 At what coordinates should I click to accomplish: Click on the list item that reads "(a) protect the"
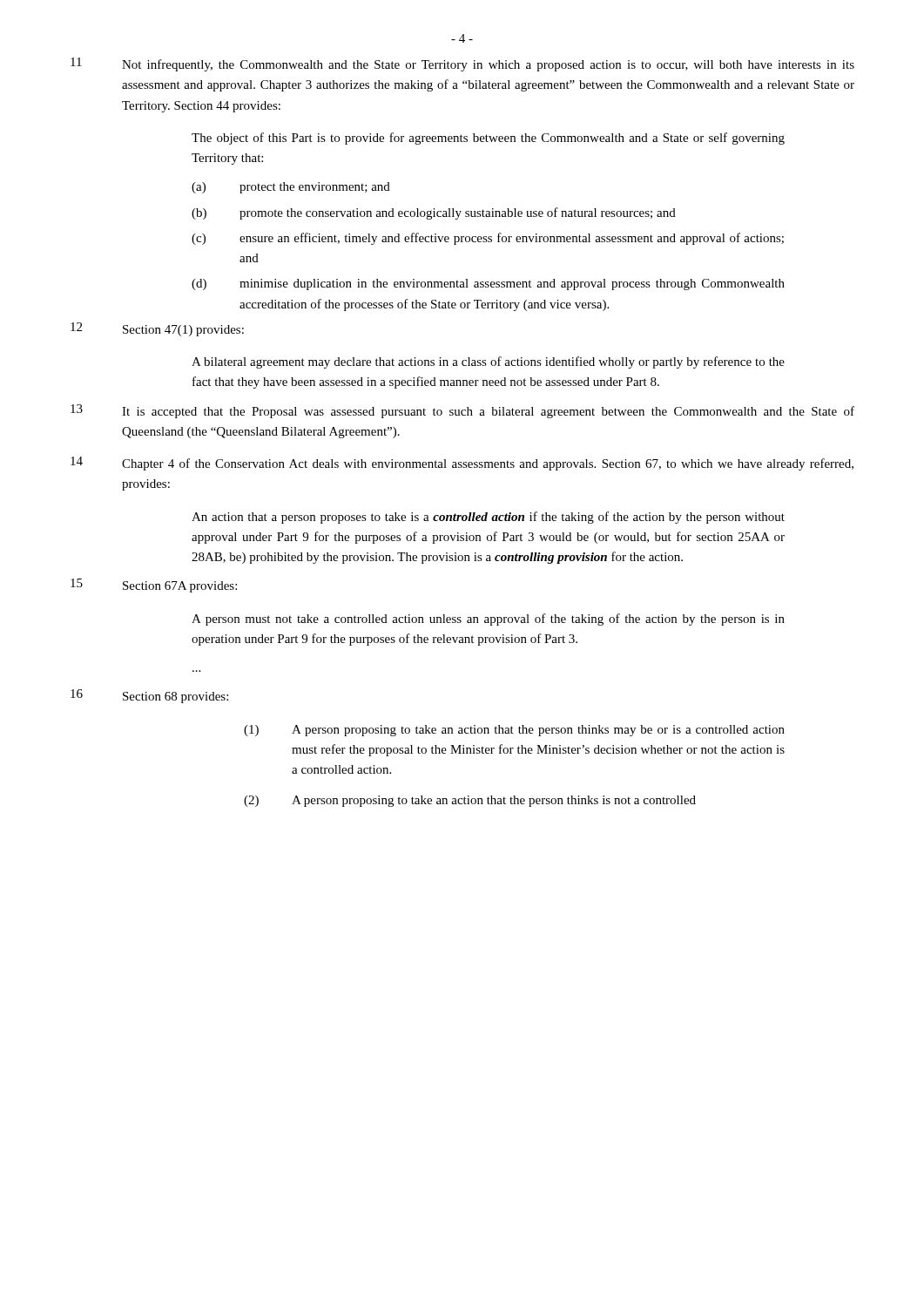291,188
